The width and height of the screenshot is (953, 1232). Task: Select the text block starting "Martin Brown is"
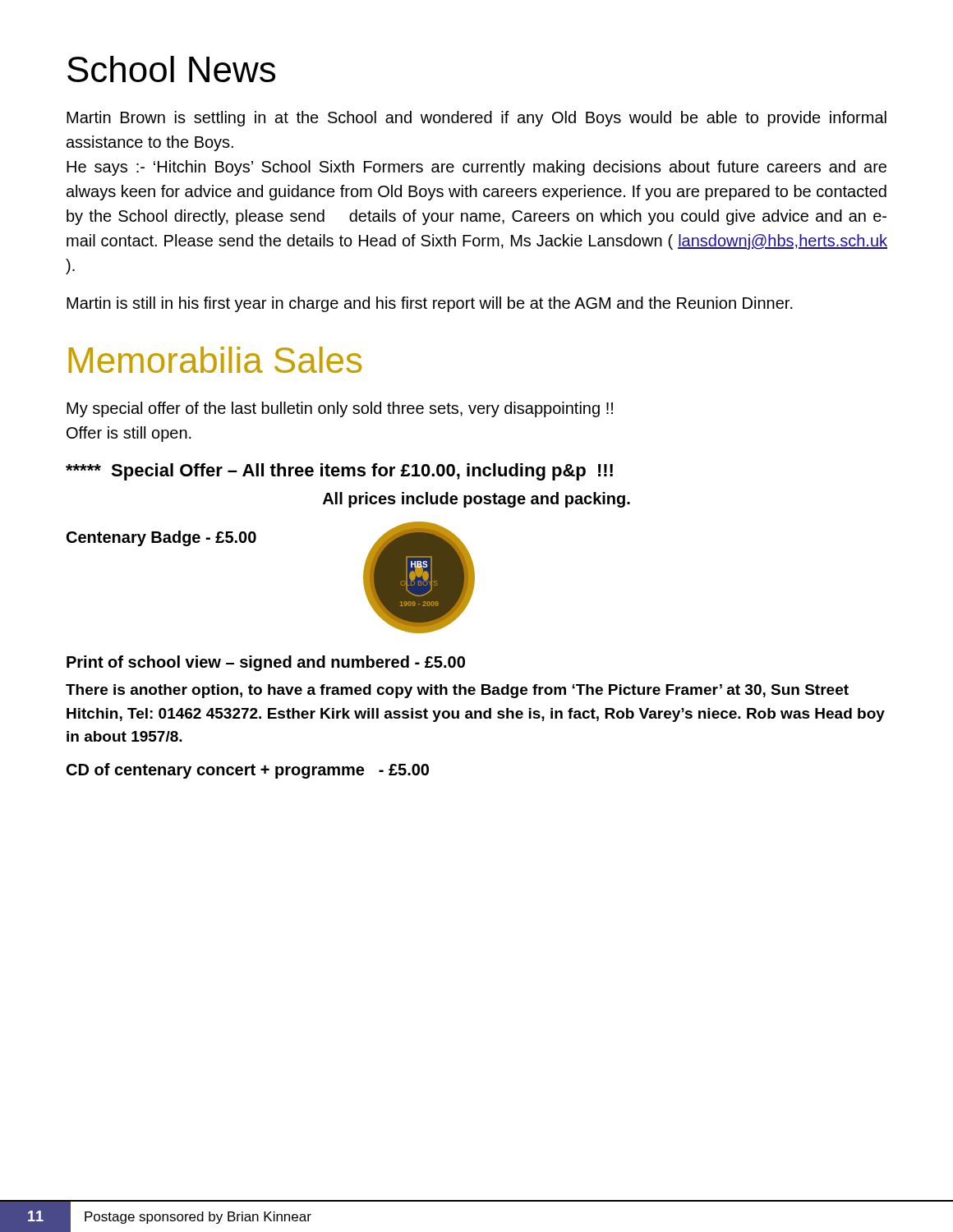pos(476,191)
